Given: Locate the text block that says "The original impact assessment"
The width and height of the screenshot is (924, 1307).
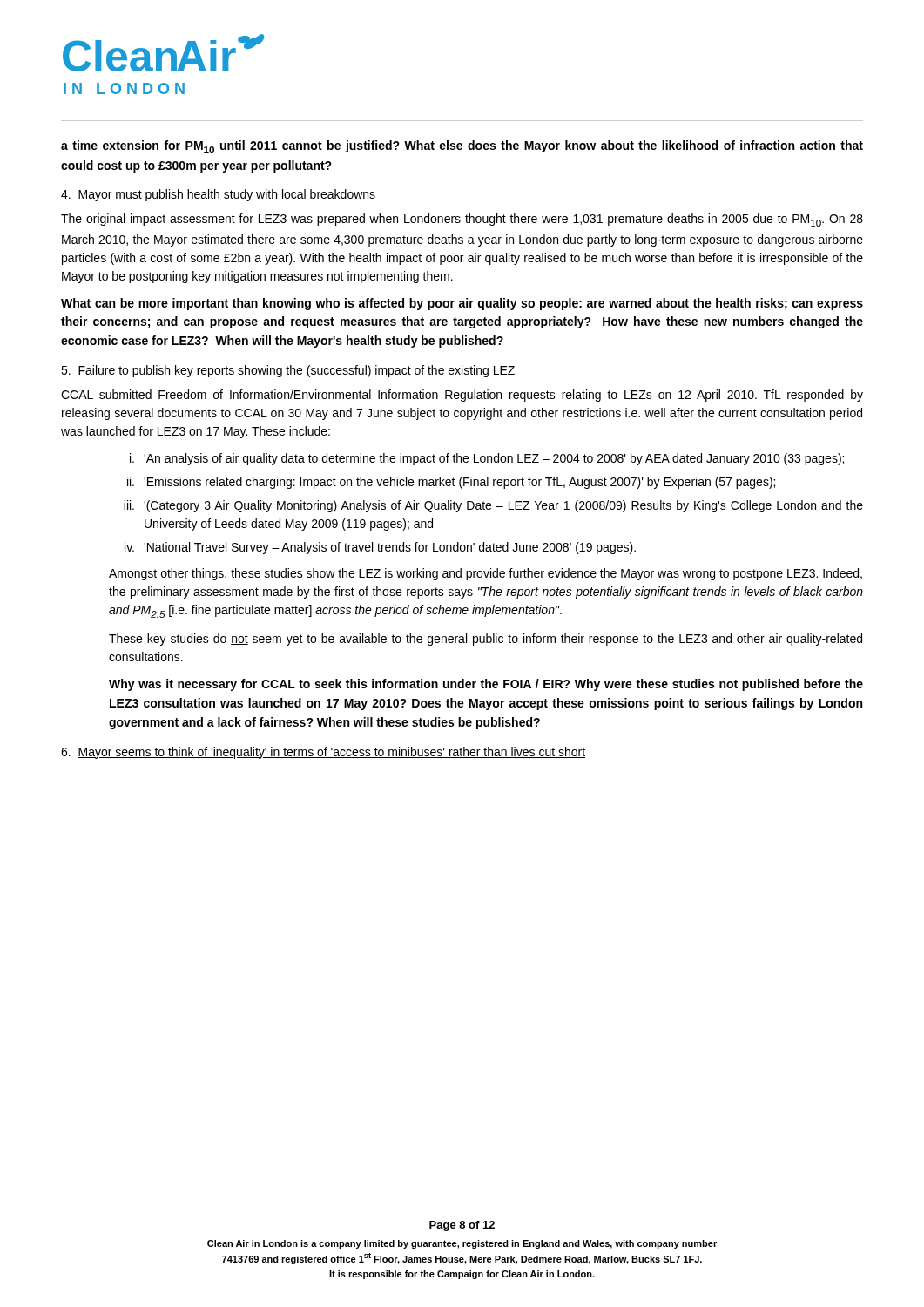Looking at the screenshot, I should tap(462, 247).
